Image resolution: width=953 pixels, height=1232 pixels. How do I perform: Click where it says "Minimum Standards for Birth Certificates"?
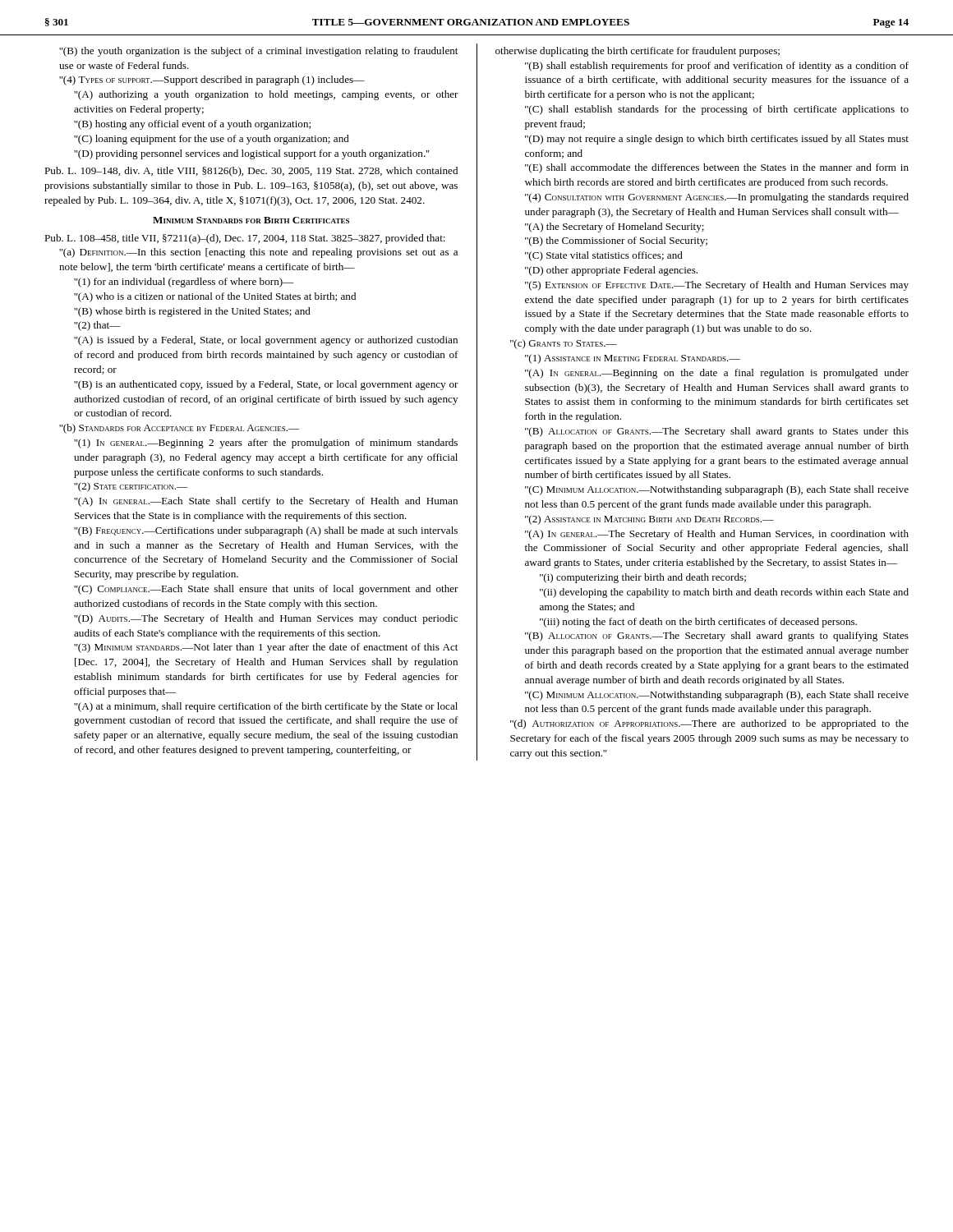click(251, 220)
